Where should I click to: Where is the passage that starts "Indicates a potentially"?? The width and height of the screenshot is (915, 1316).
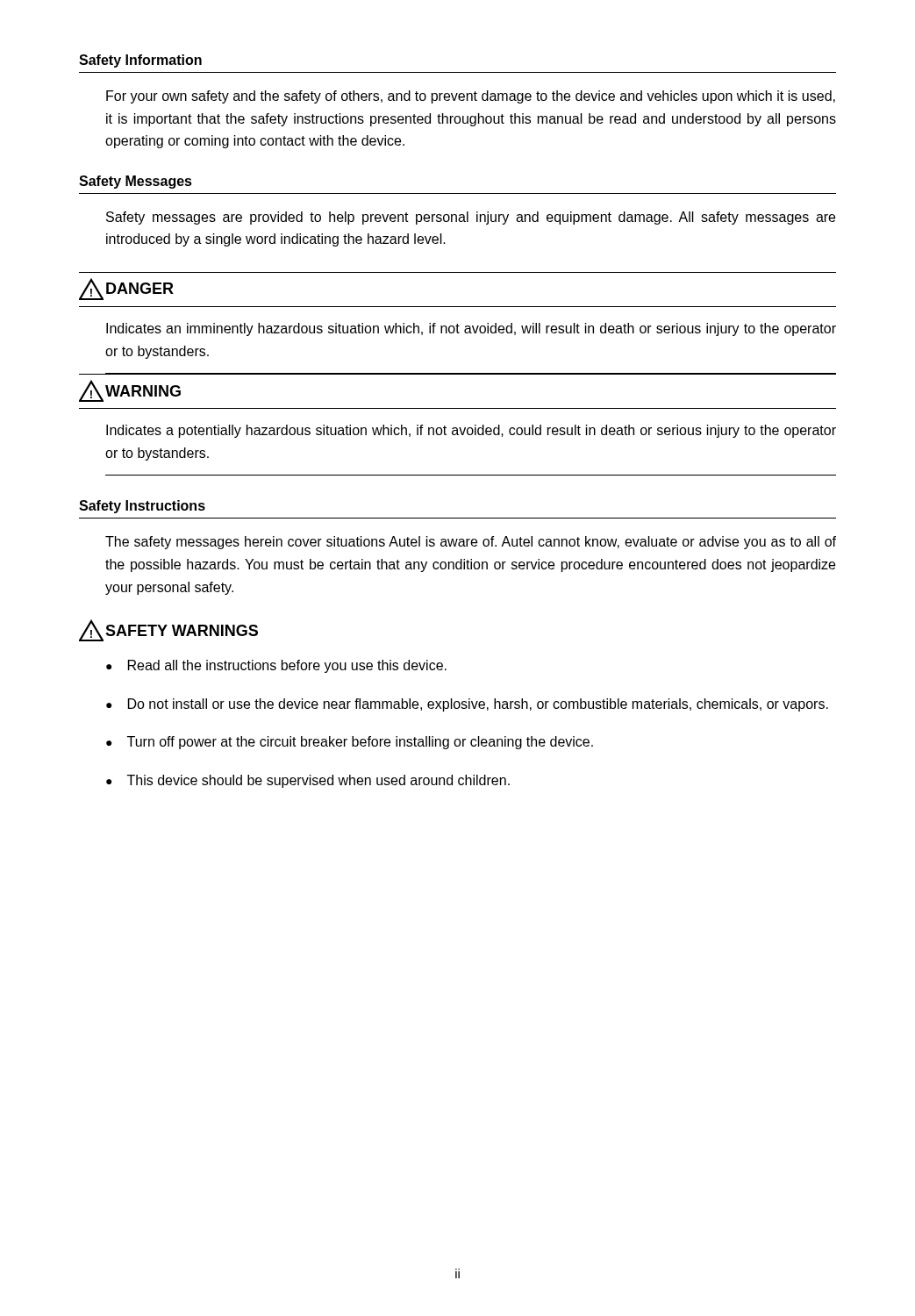tap(471, 442)
